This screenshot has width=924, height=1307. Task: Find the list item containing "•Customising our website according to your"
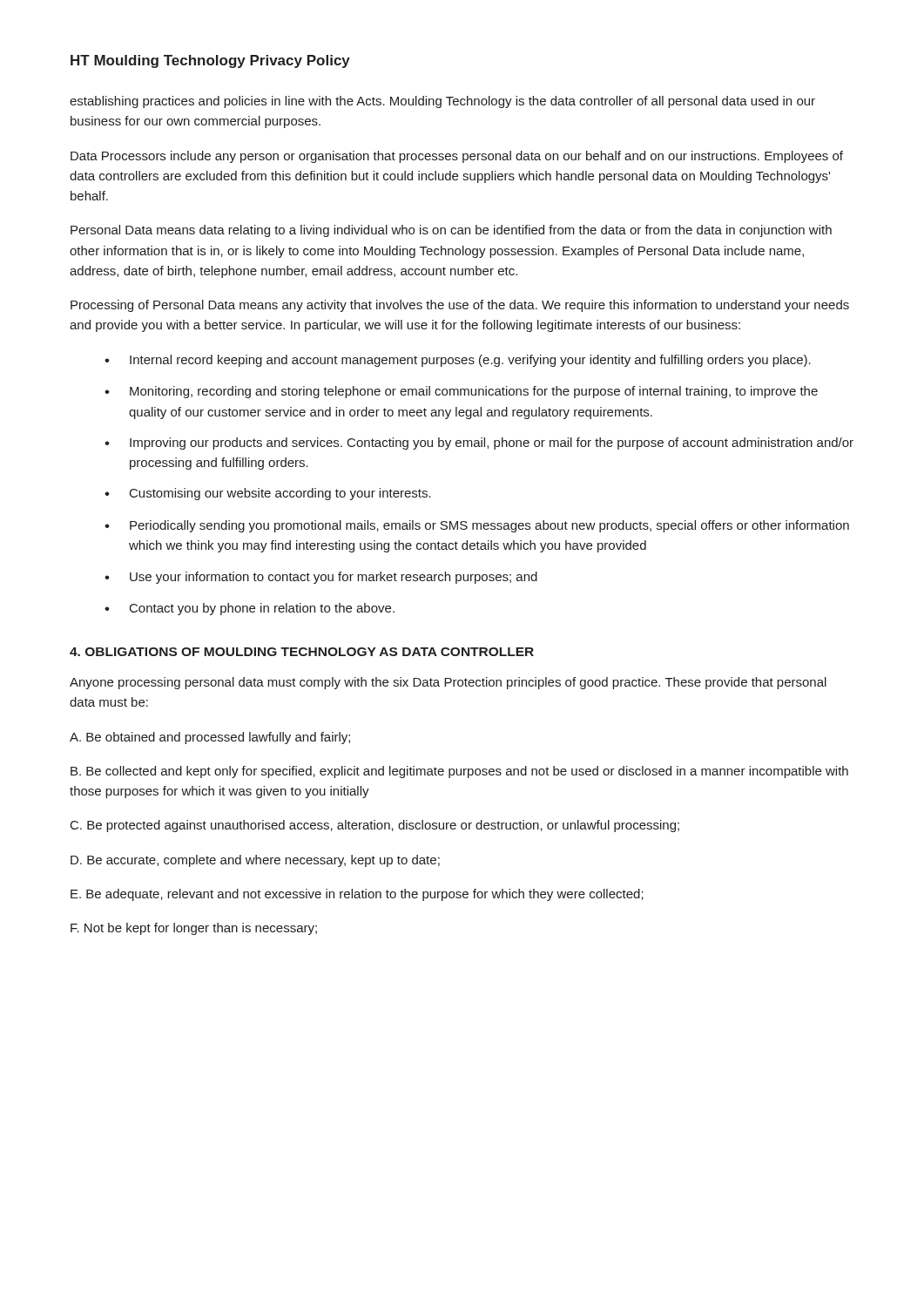tap(268, 494)
